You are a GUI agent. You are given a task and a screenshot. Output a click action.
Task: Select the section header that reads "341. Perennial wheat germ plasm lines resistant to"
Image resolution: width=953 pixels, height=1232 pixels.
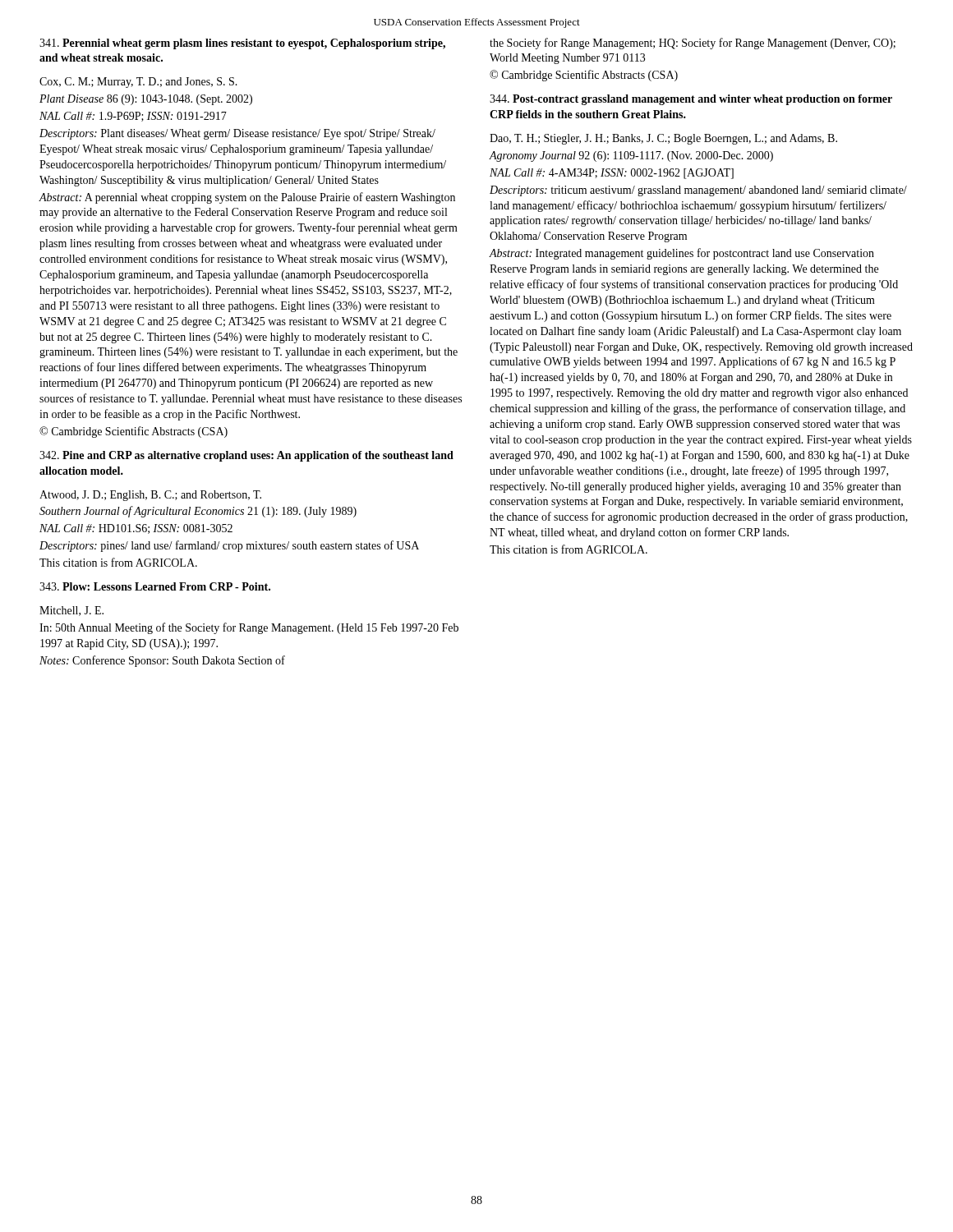[243, 51]
